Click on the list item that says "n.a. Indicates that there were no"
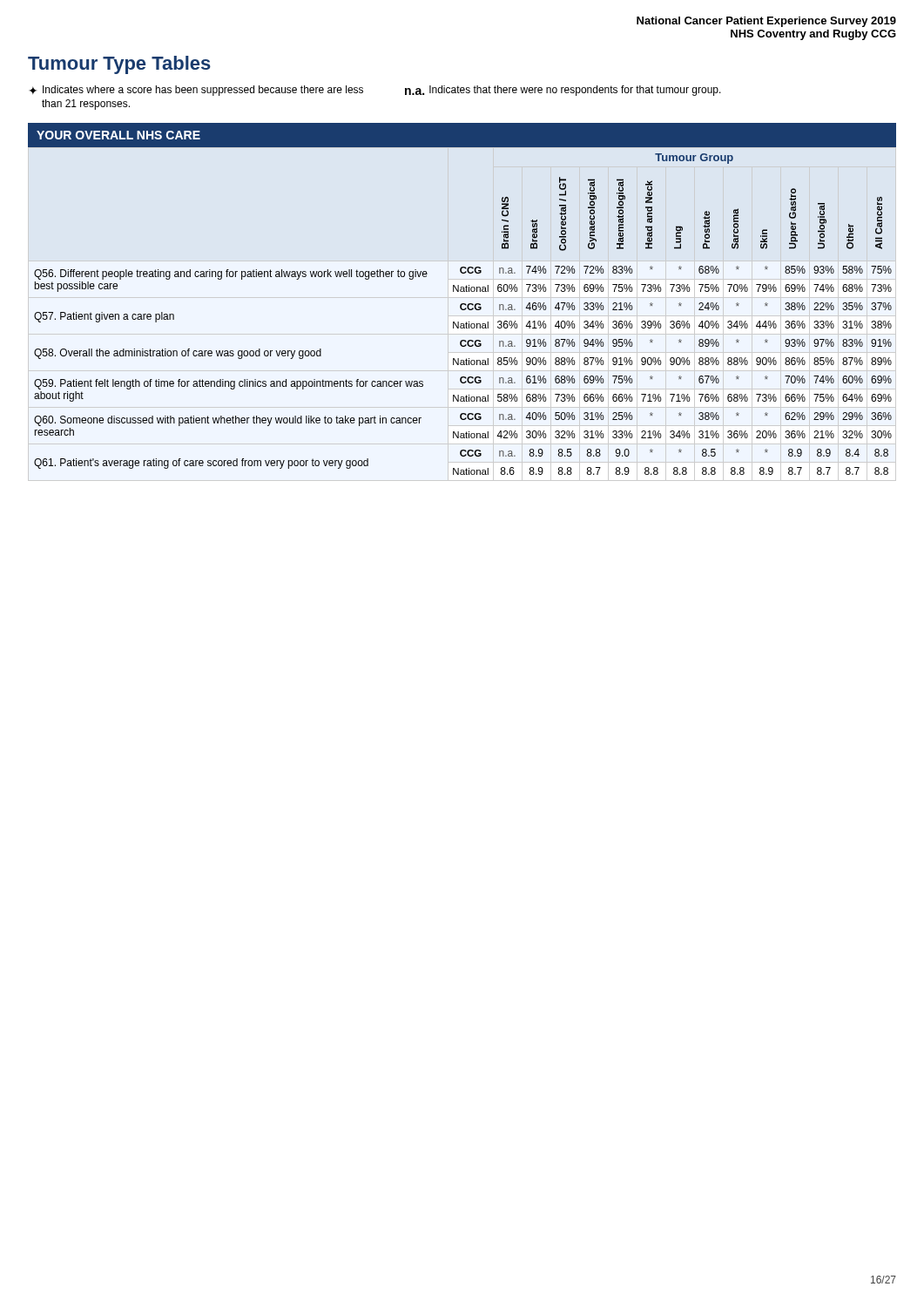 pos(563,91)
